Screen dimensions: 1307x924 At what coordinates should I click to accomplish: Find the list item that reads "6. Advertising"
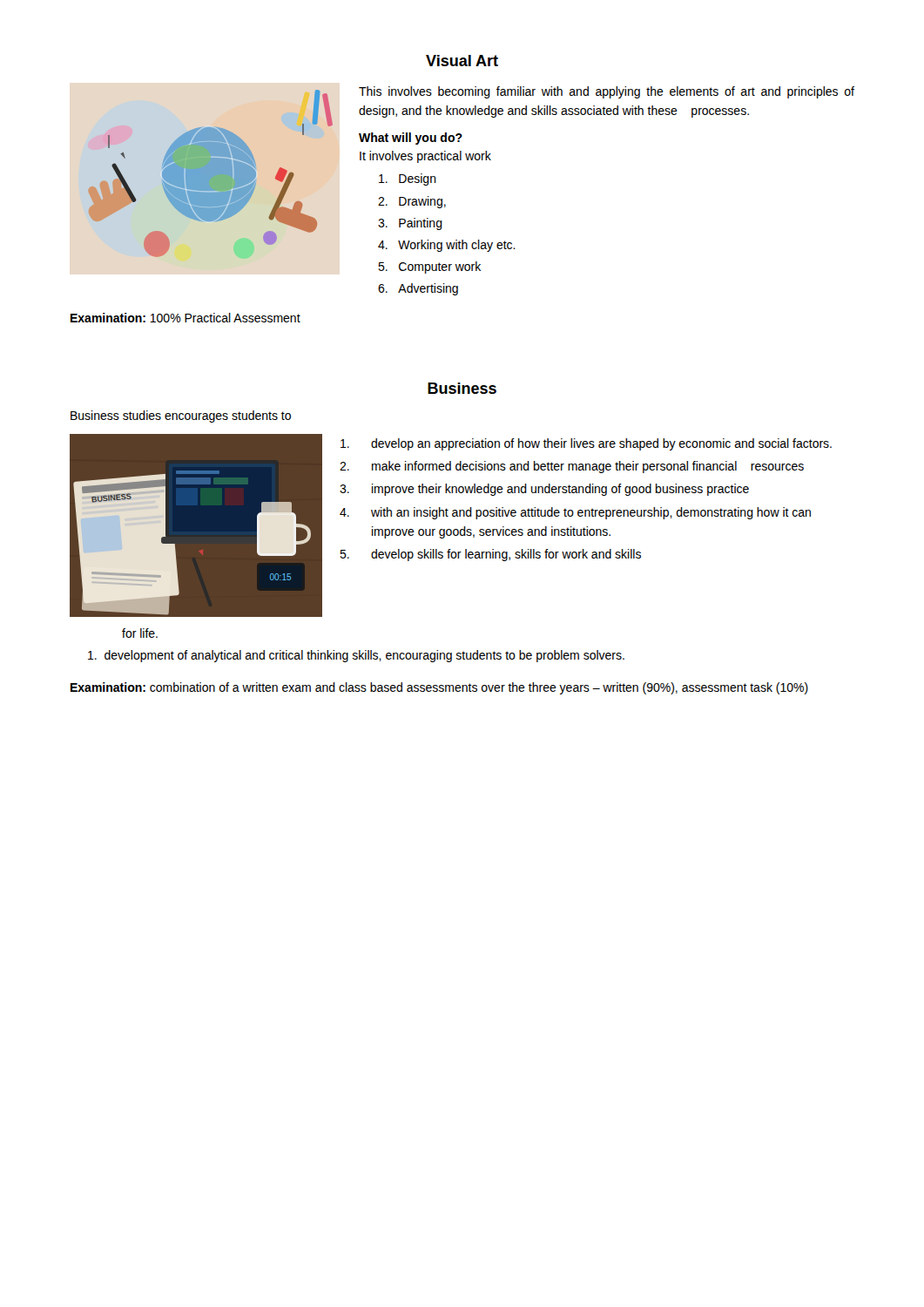418,289
